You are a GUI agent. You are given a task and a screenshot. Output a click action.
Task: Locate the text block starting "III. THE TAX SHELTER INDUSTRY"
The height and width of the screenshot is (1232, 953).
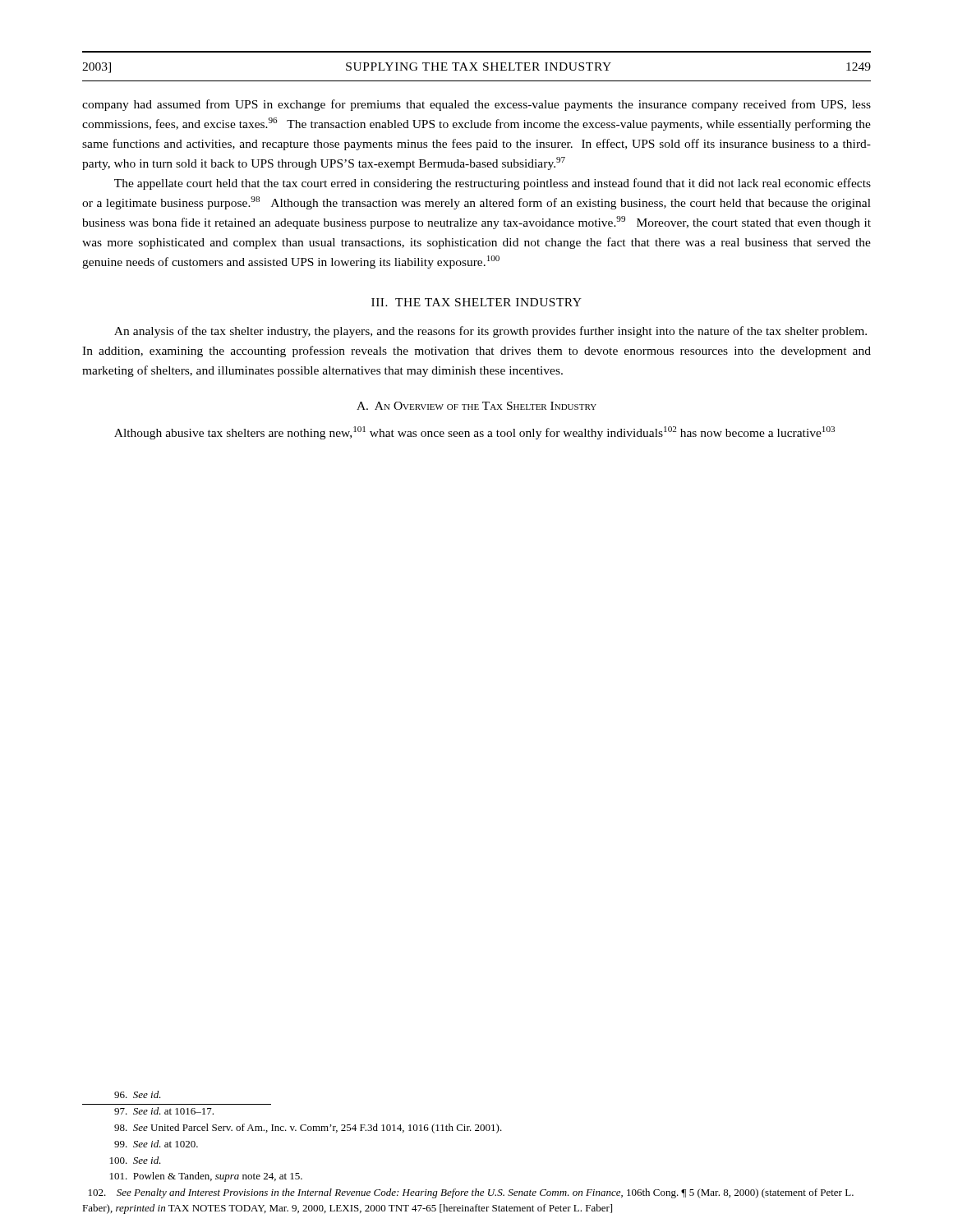click(x=476, y=302)
